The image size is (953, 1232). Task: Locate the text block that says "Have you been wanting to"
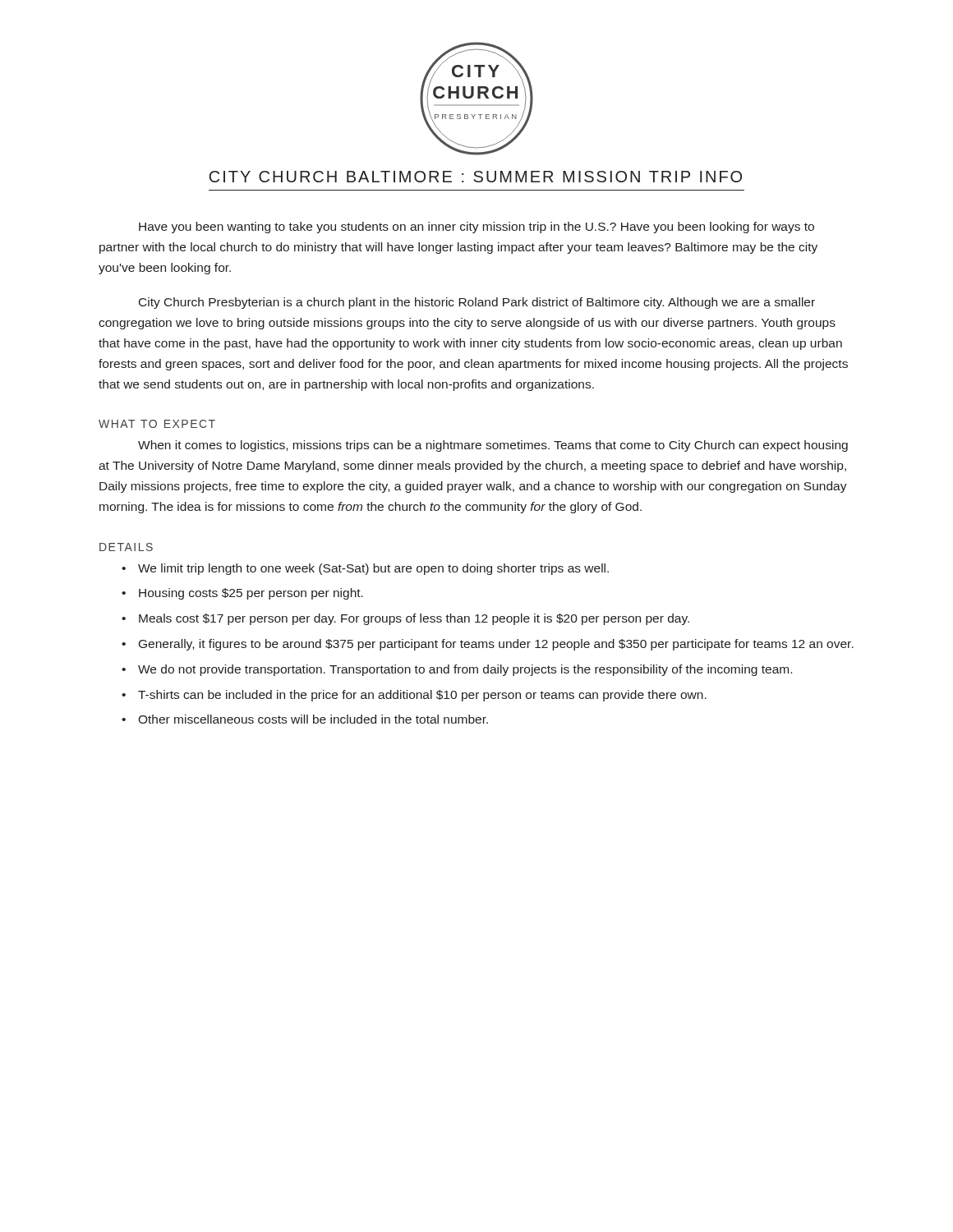coord(476,247)
